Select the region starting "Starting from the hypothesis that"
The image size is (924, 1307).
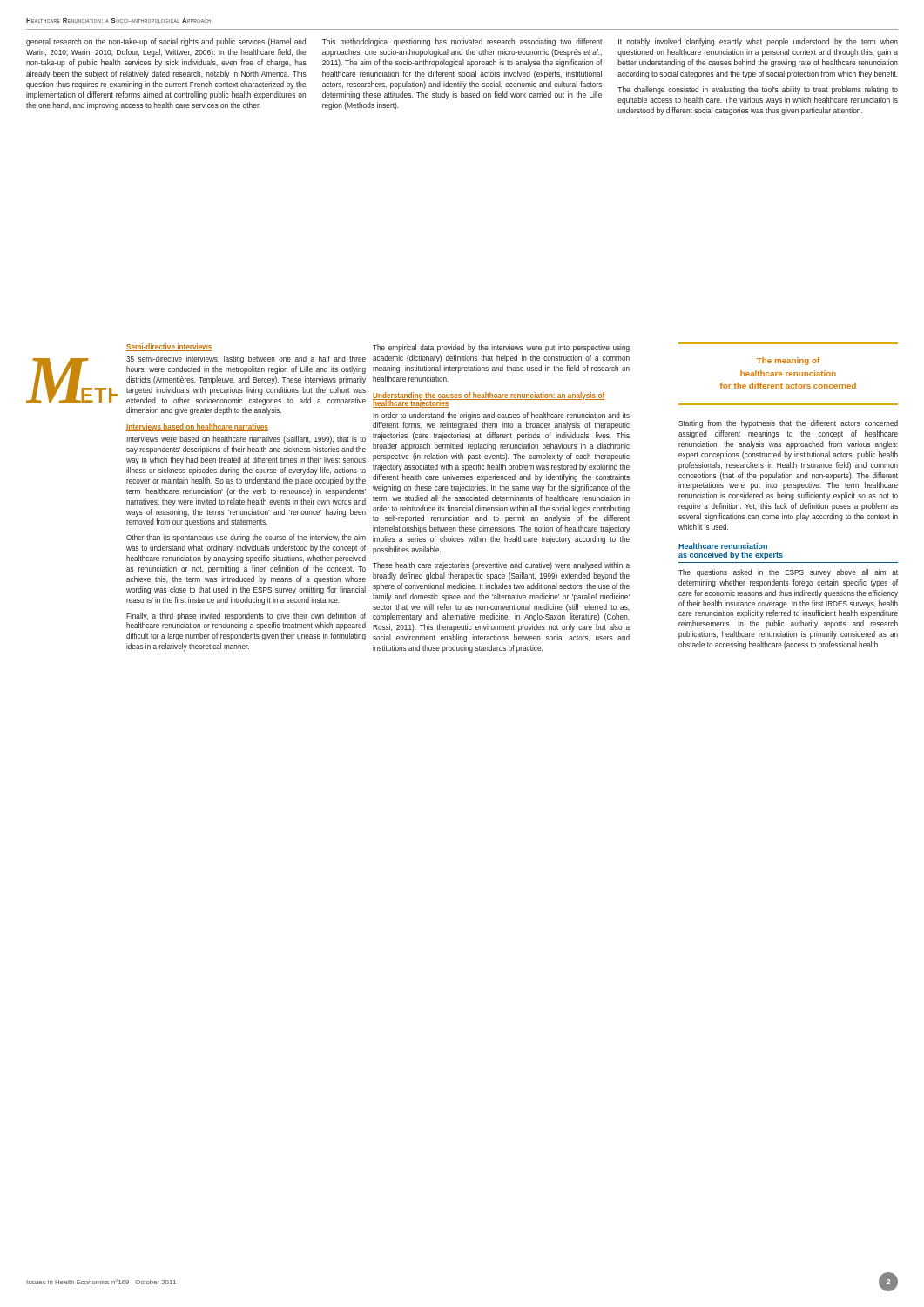(x=788, y=476)
